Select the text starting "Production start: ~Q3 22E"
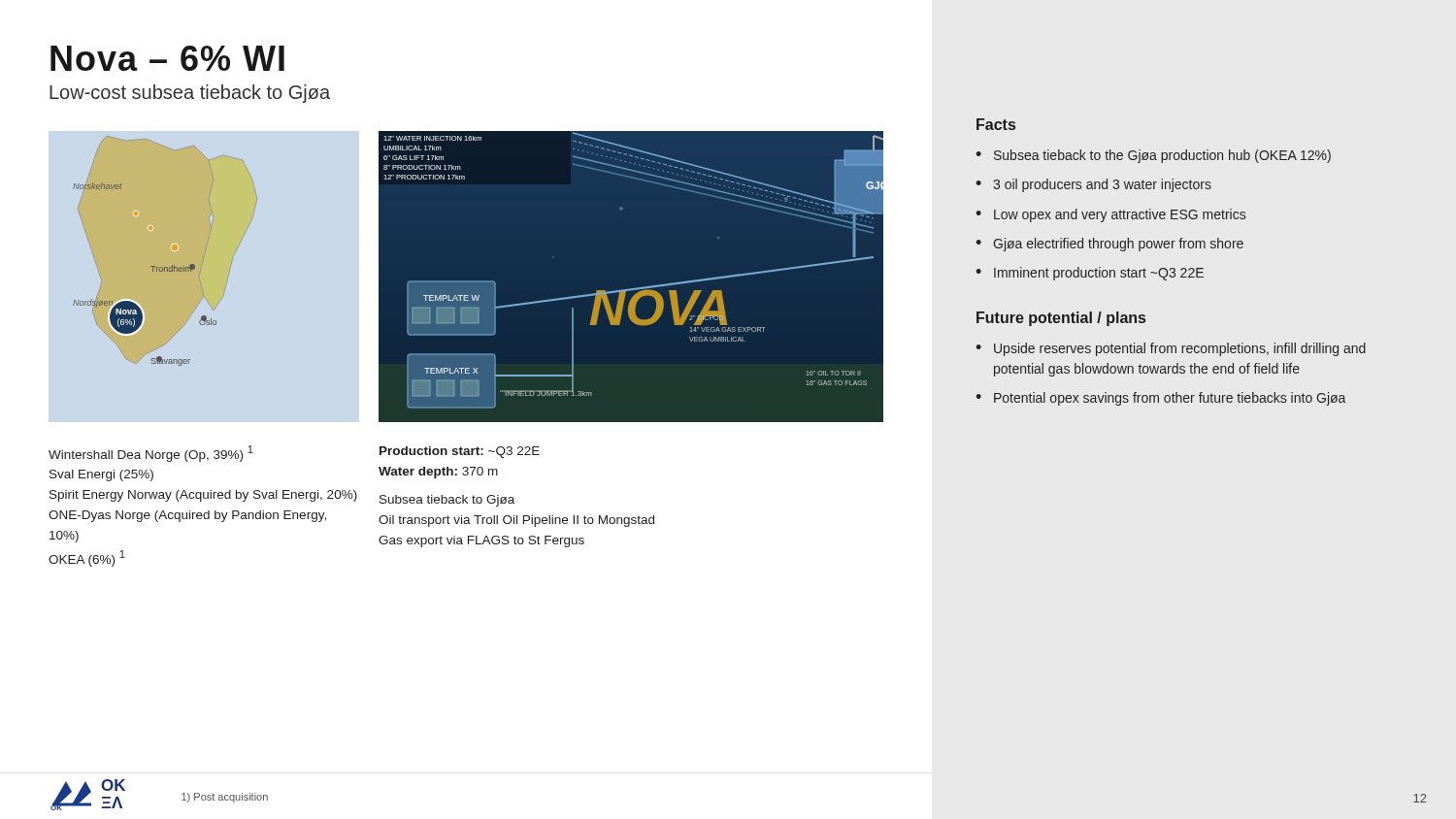The height and width of the screenshot is (819, 1456). tap(460, 452)
